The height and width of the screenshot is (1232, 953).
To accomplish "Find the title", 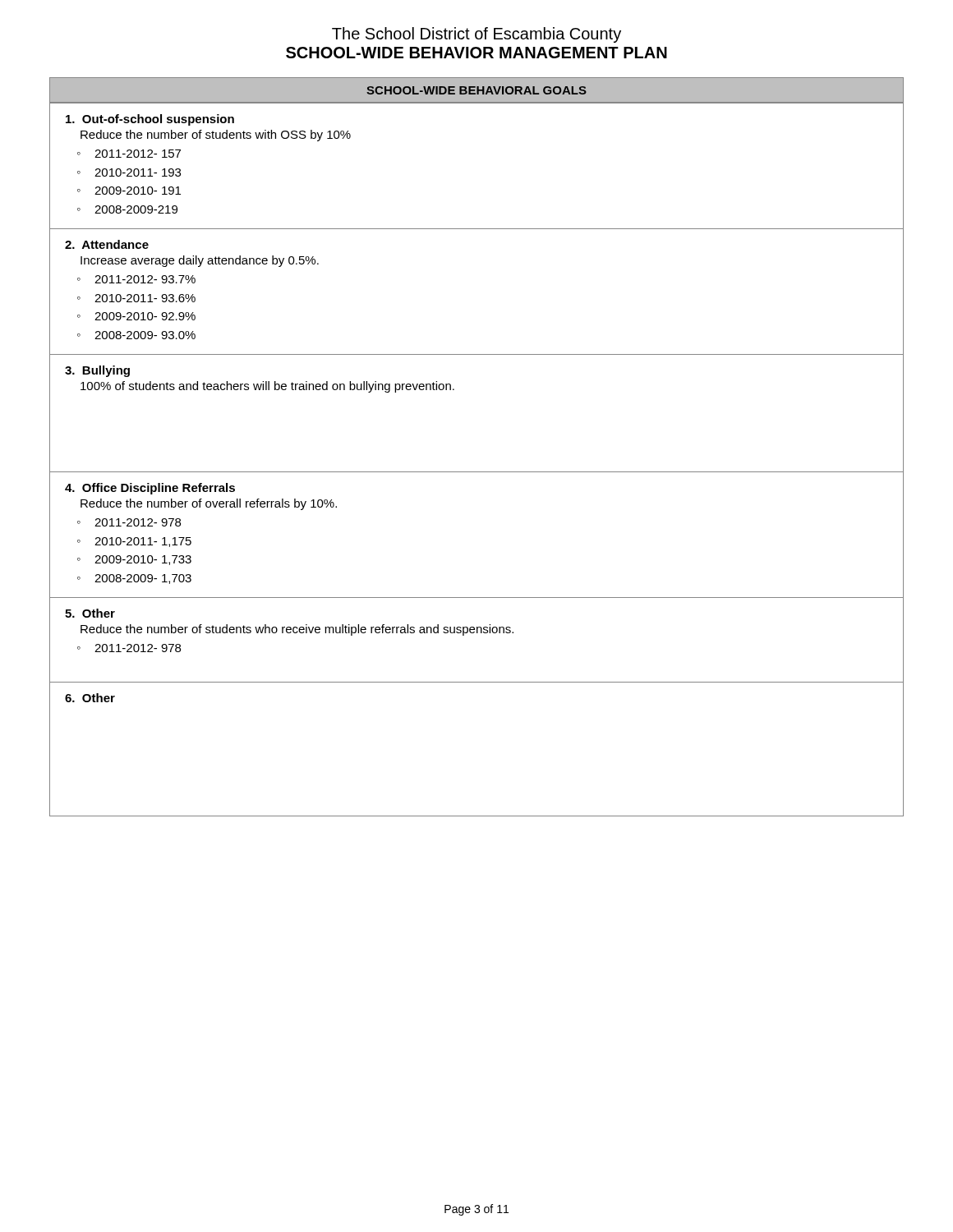I will tap(476, 44).
